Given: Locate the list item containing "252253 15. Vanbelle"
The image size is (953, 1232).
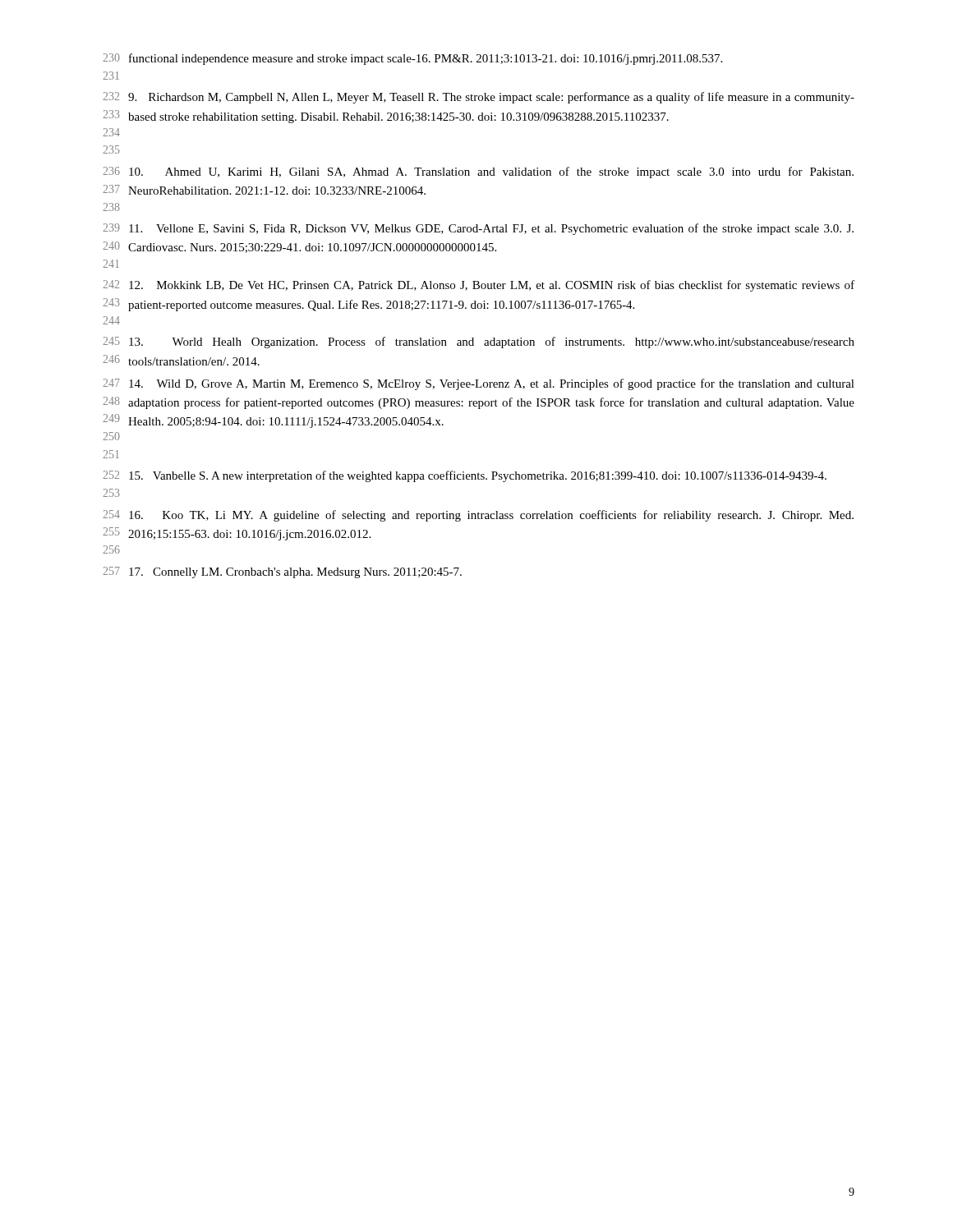Looking at the screenshot, I should pos(468,485).
